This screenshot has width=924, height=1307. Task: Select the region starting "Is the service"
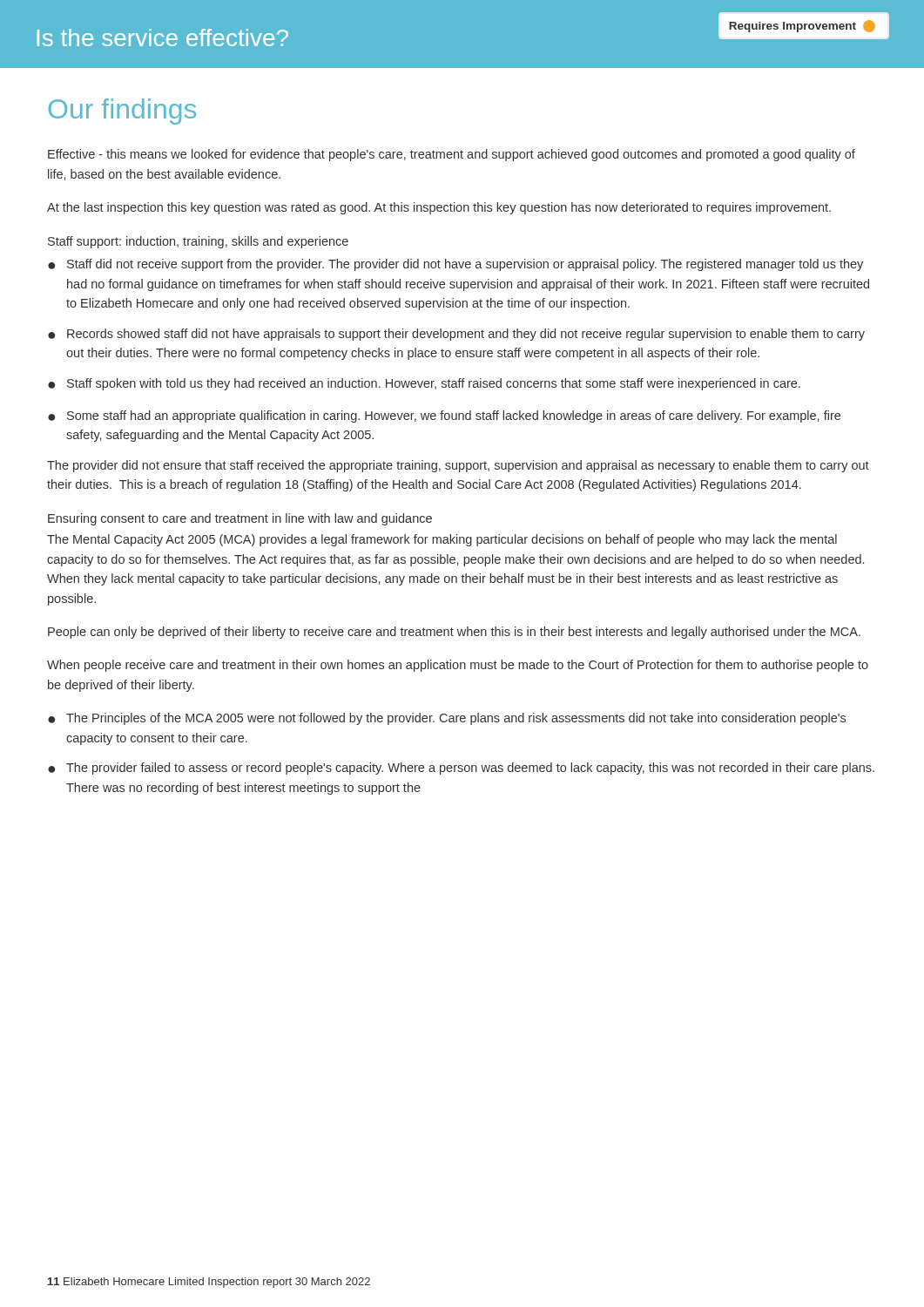[162, 38]
